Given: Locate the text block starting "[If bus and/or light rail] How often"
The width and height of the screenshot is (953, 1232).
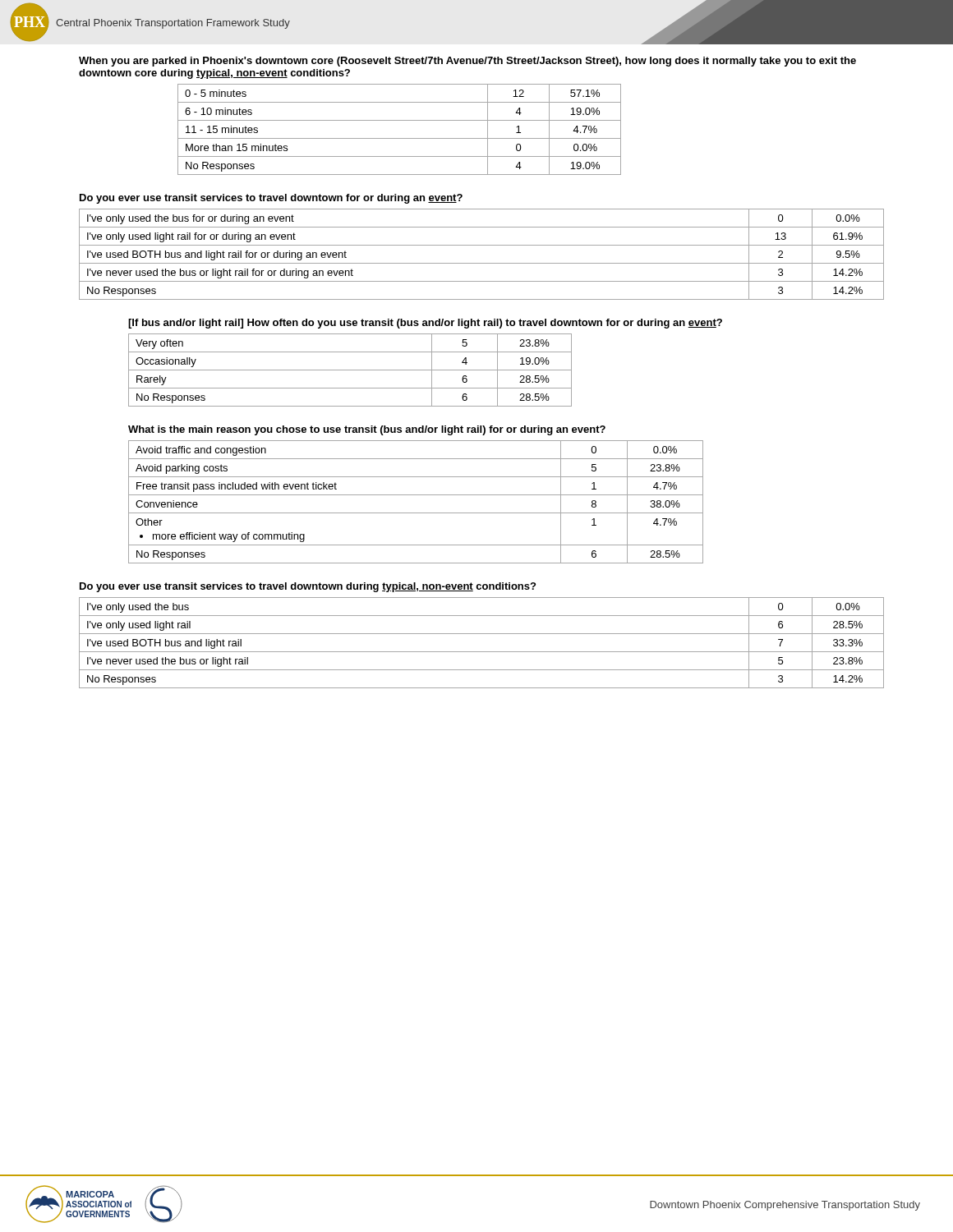Looking at the screenshot, I should pos(425,322).
